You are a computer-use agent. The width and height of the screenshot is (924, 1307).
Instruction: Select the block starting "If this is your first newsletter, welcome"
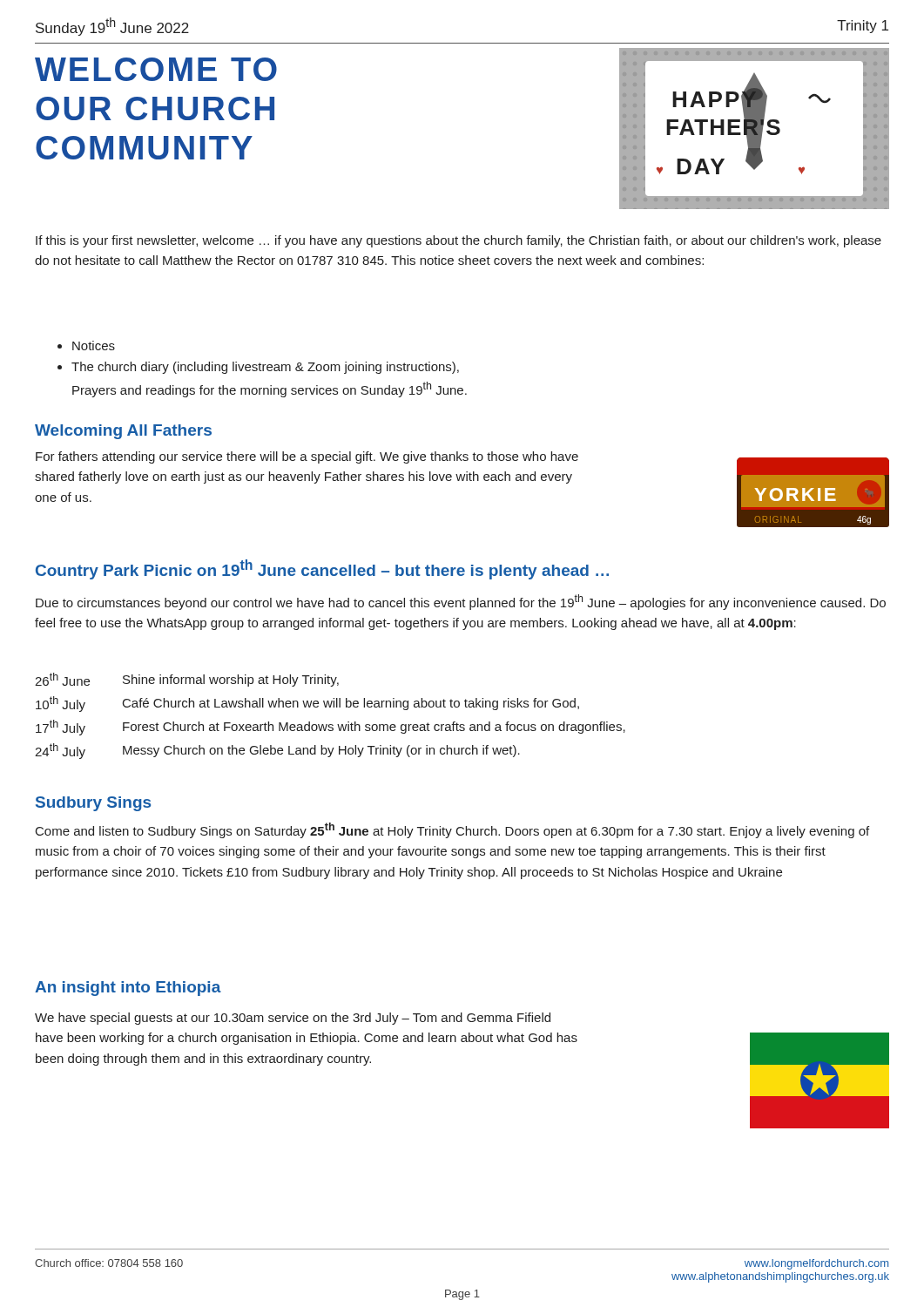(458, 250)
